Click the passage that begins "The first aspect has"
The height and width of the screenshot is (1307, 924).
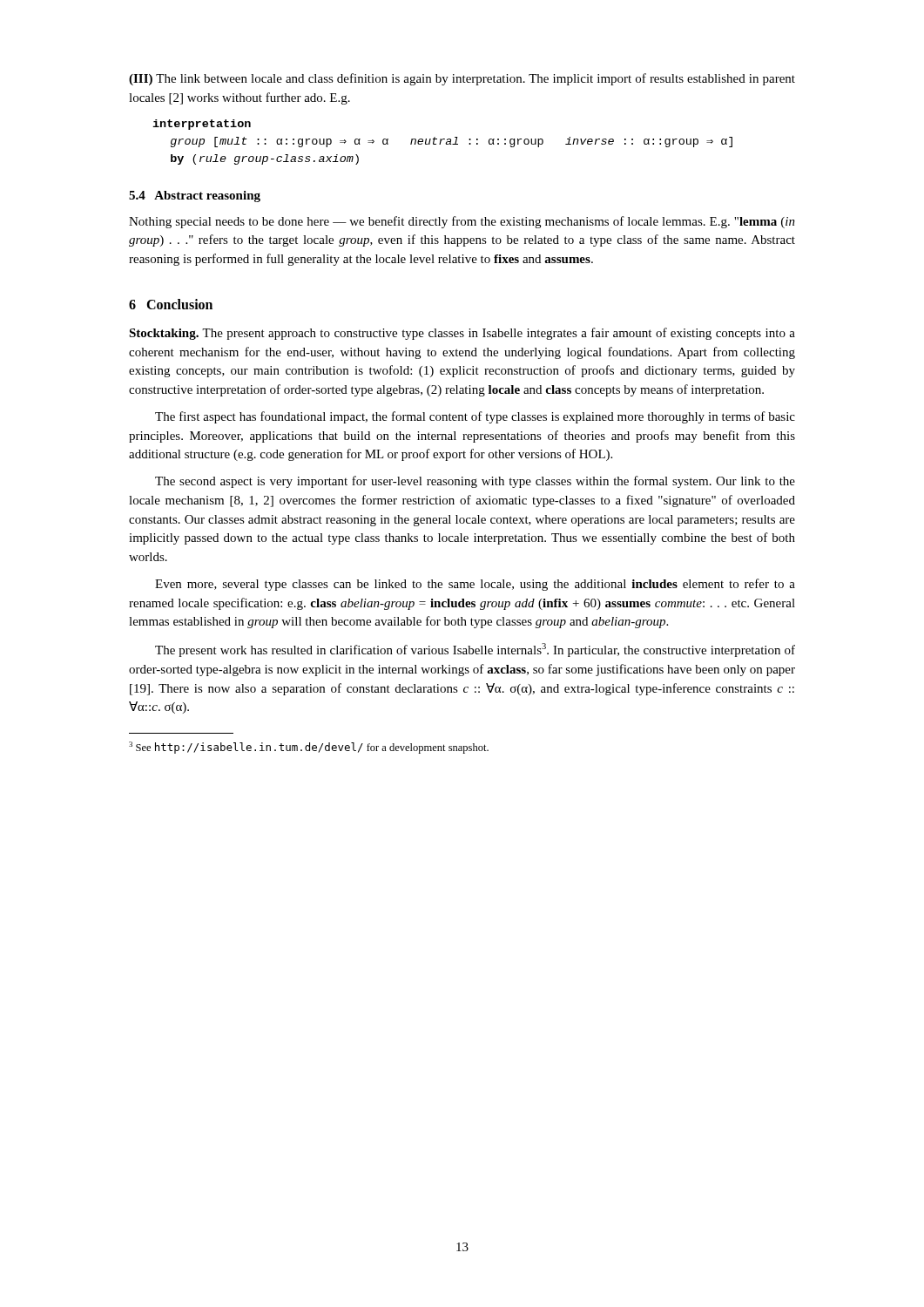tap(462, 436)
